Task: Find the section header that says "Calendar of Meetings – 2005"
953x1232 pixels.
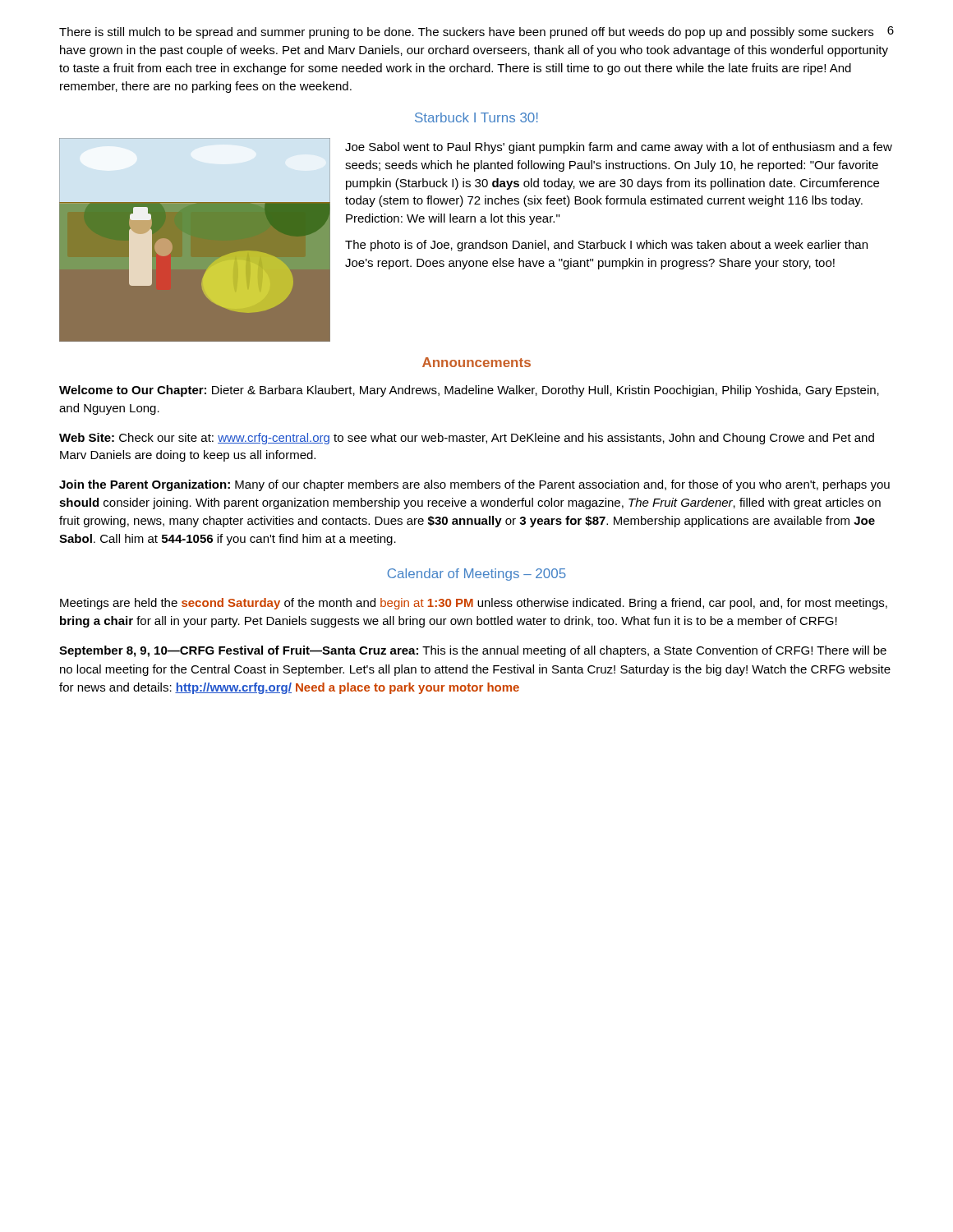Action: 476,574
